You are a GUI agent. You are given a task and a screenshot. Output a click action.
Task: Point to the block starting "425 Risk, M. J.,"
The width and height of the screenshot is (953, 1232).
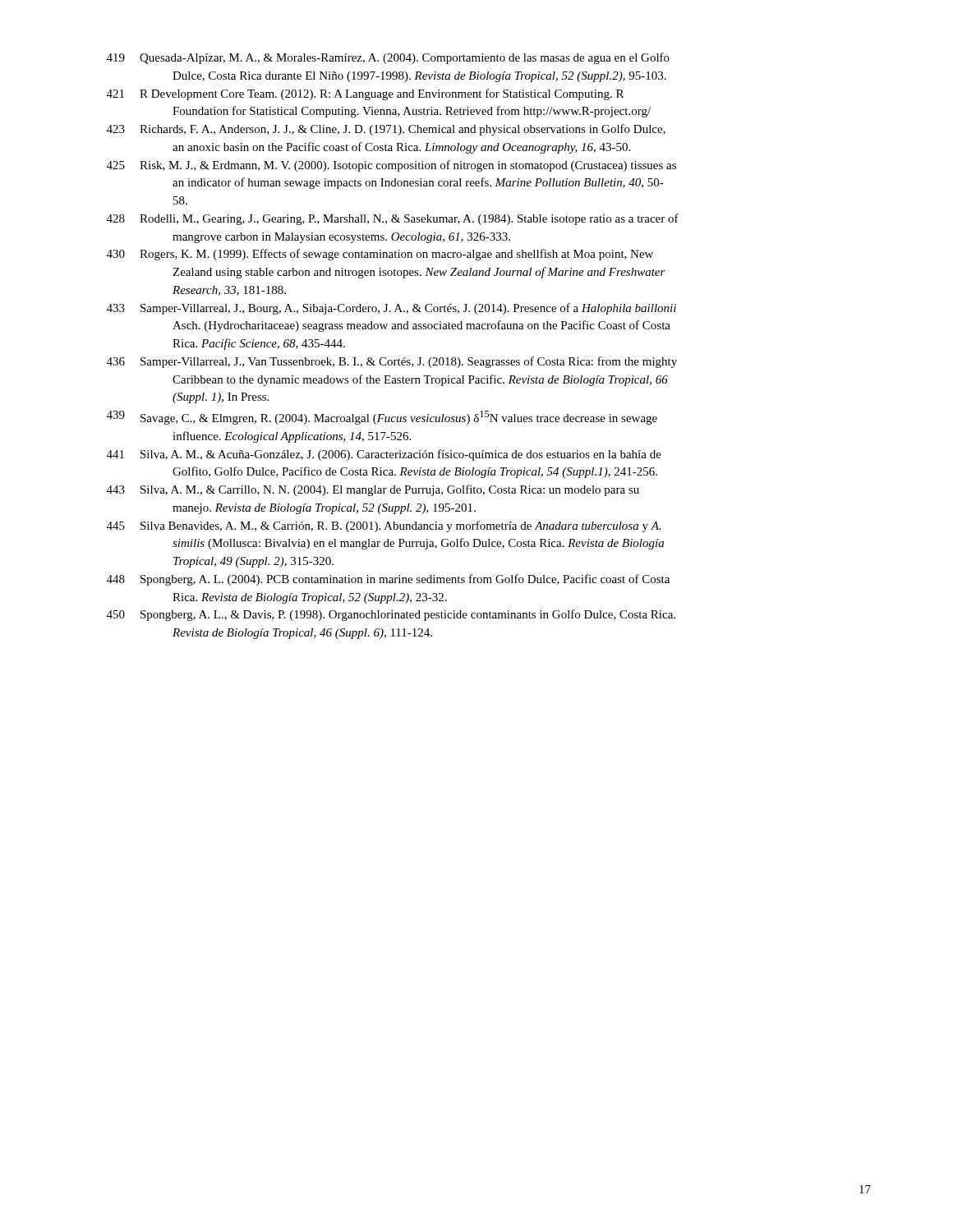(x=476, y=183)
